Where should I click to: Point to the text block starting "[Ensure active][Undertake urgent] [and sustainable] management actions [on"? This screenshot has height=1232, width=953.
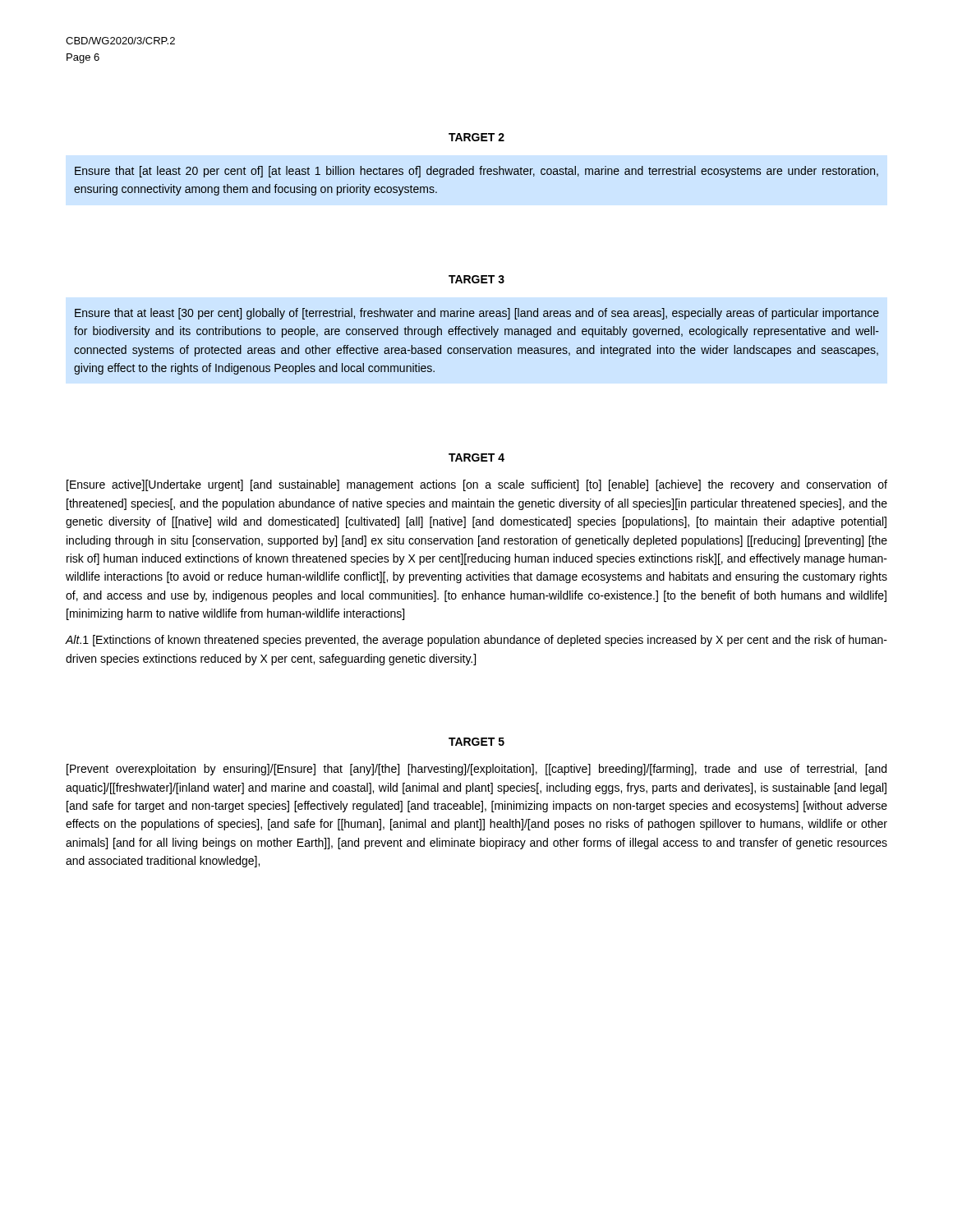click(476, 549)
